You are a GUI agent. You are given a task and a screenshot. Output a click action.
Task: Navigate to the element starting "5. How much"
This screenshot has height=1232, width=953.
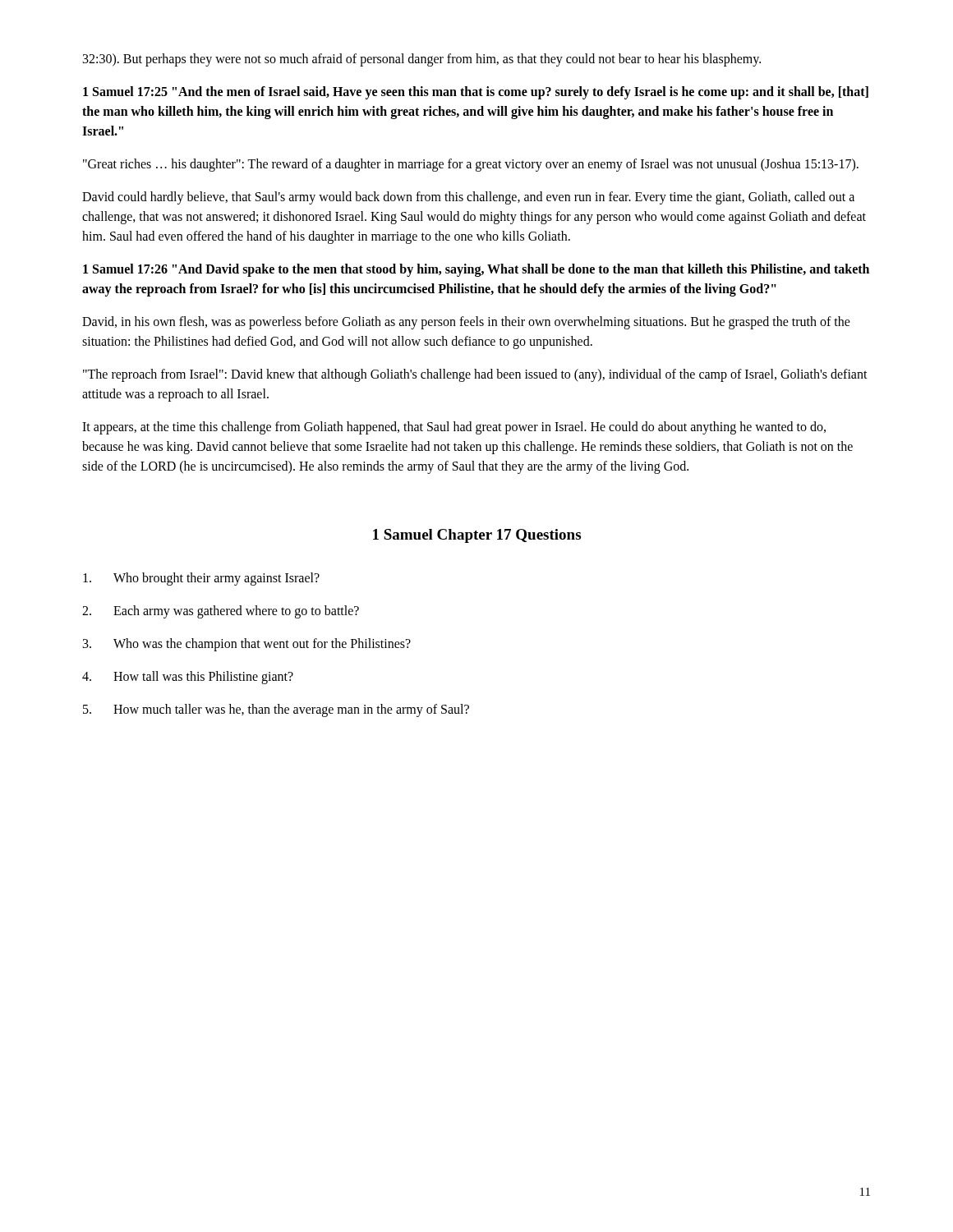(276, 710)
